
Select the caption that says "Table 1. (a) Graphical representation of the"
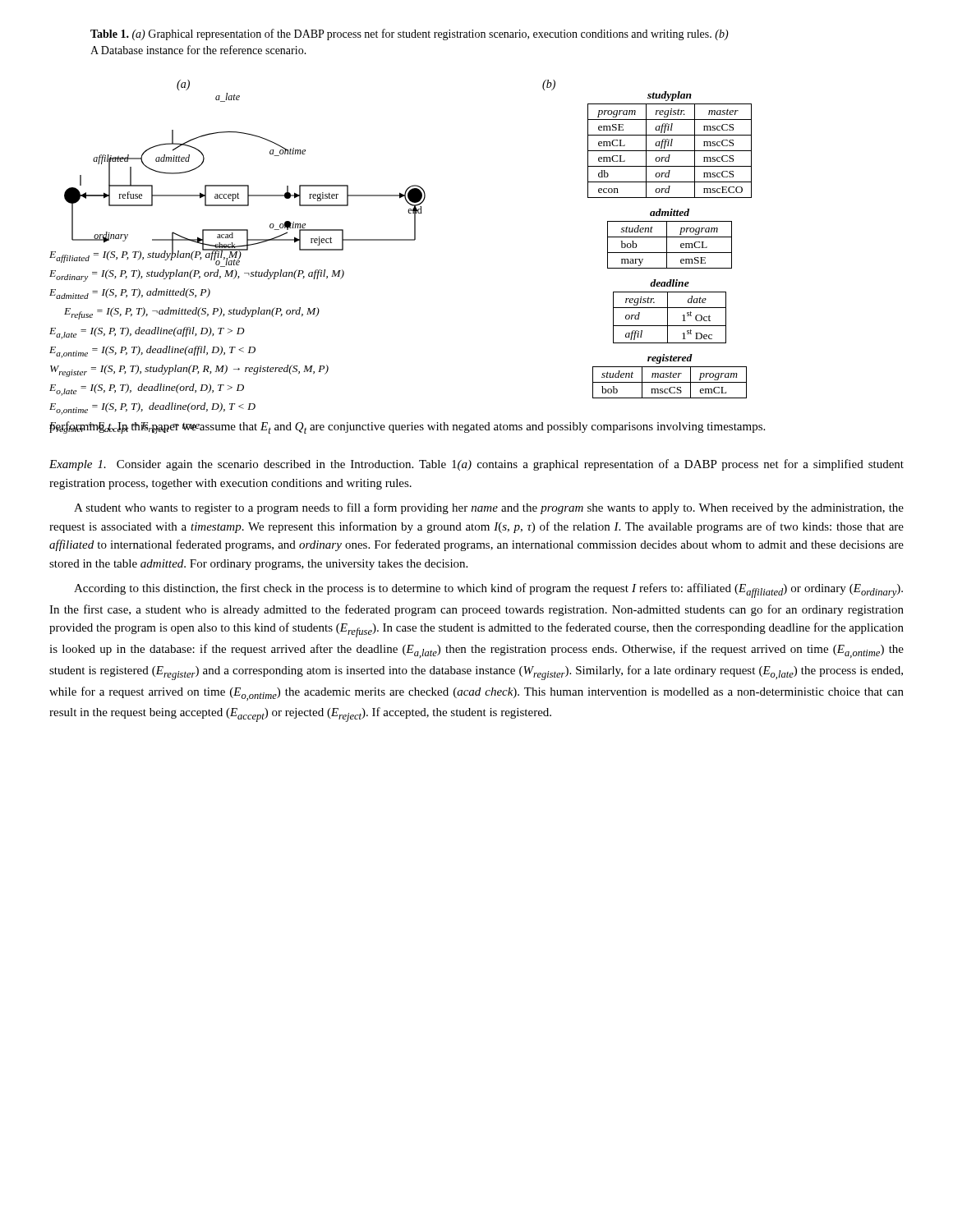point(409,42)
